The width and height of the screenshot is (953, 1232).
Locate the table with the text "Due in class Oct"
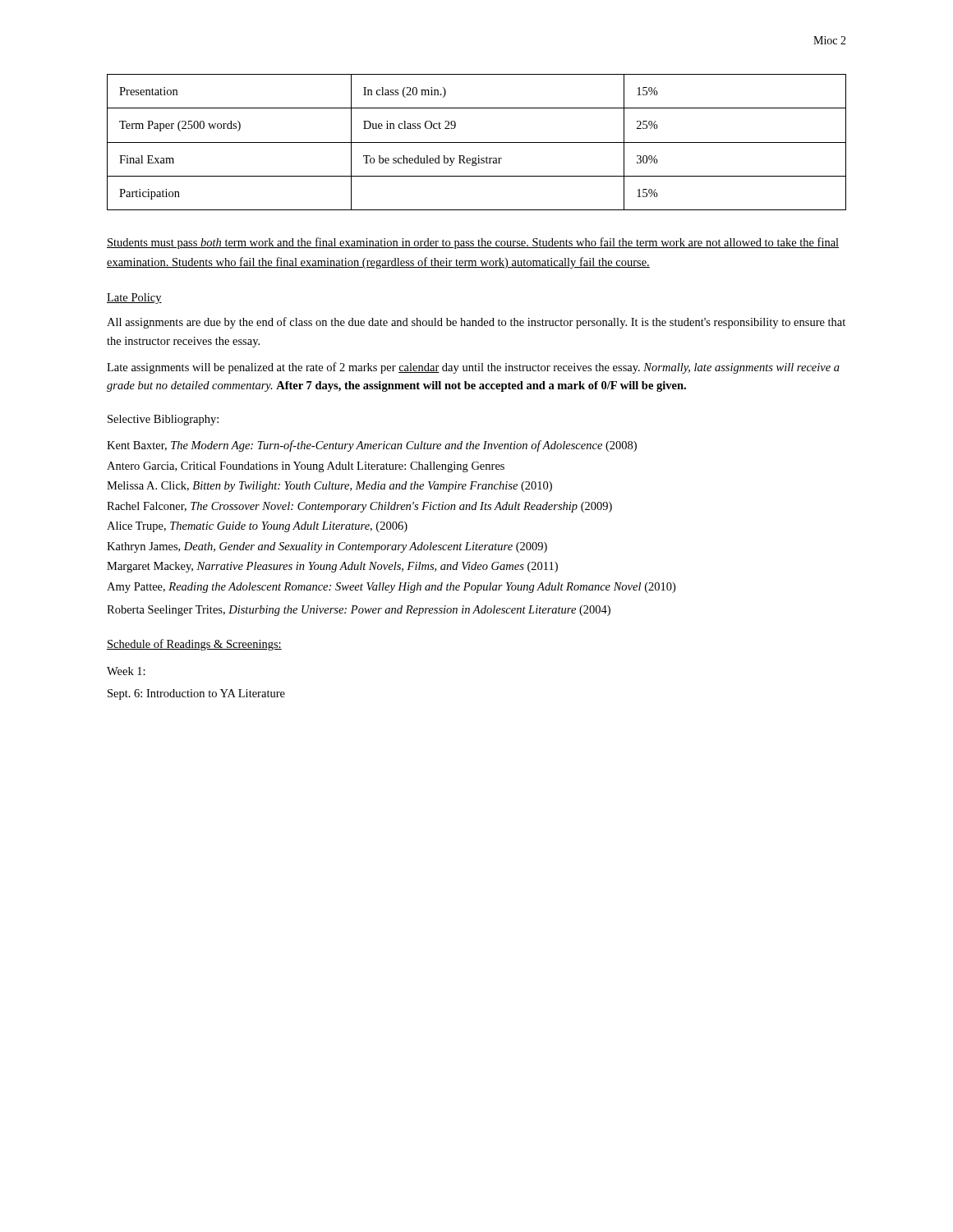pos(476,142)
